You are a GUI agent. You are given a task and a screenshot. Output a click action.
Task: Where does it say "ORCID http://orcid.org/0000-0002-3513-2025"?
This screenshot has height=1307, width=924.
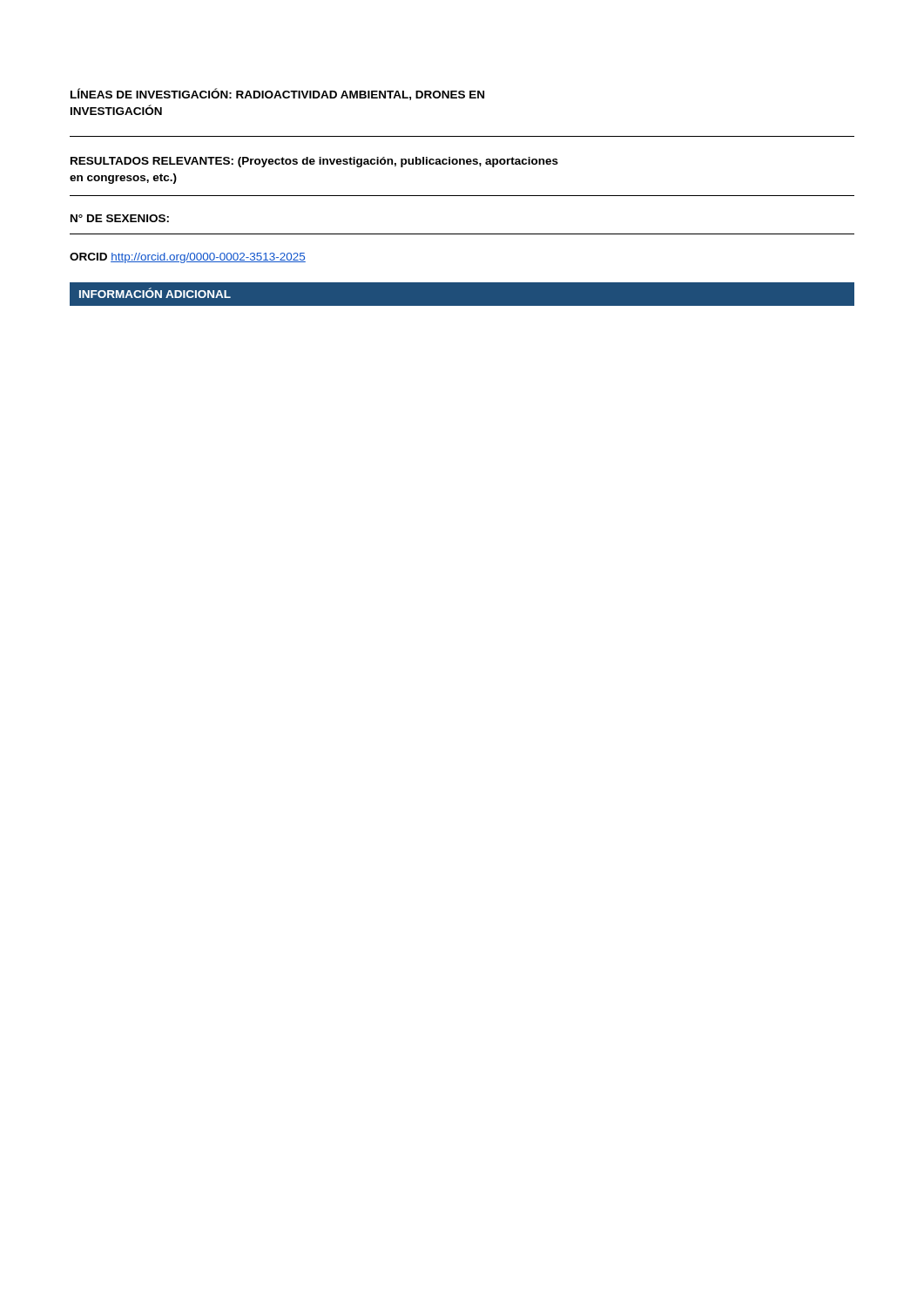[x=188, y=257]
